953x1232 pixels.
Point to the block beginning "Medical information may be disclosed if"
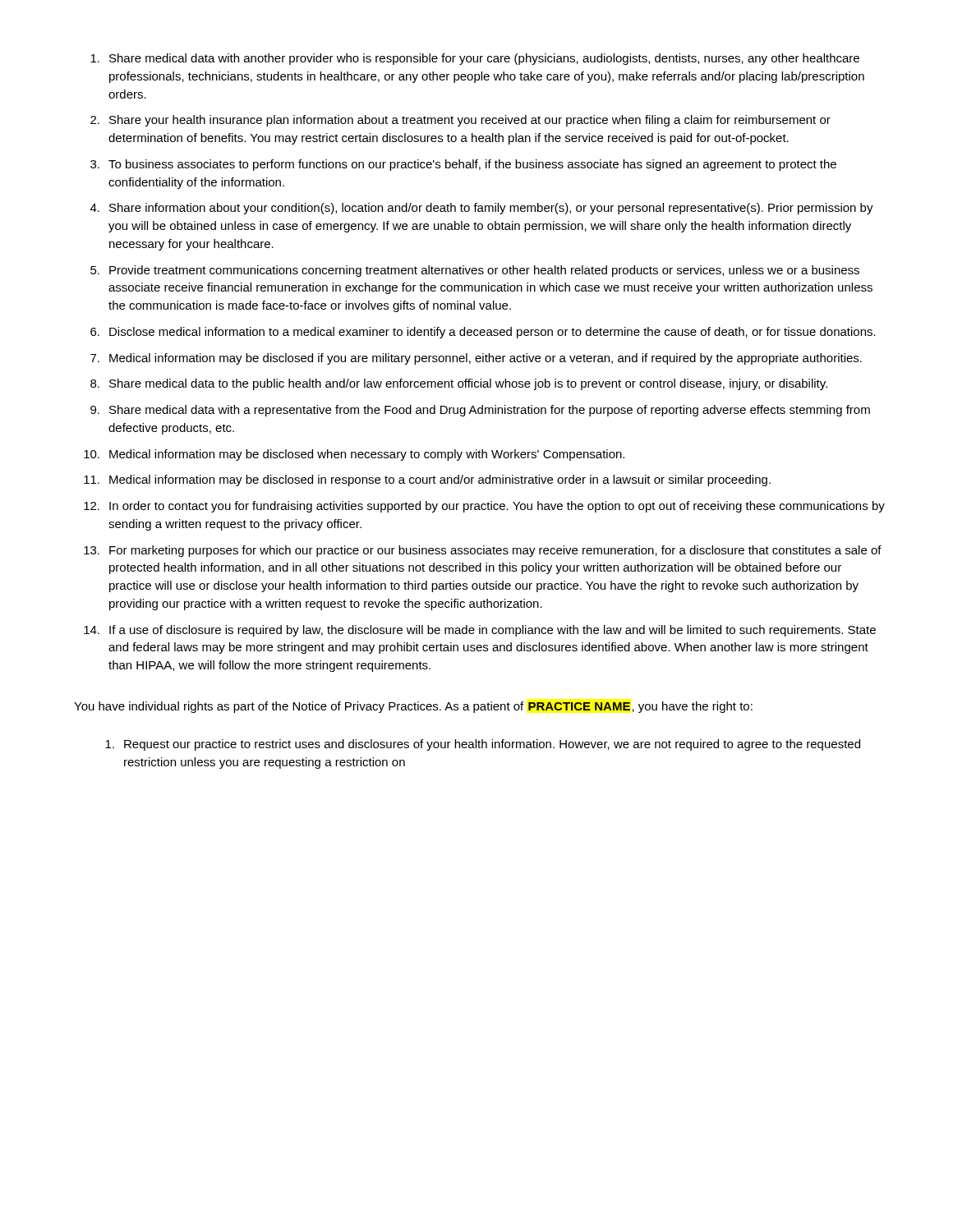click(x=498, y=358)
